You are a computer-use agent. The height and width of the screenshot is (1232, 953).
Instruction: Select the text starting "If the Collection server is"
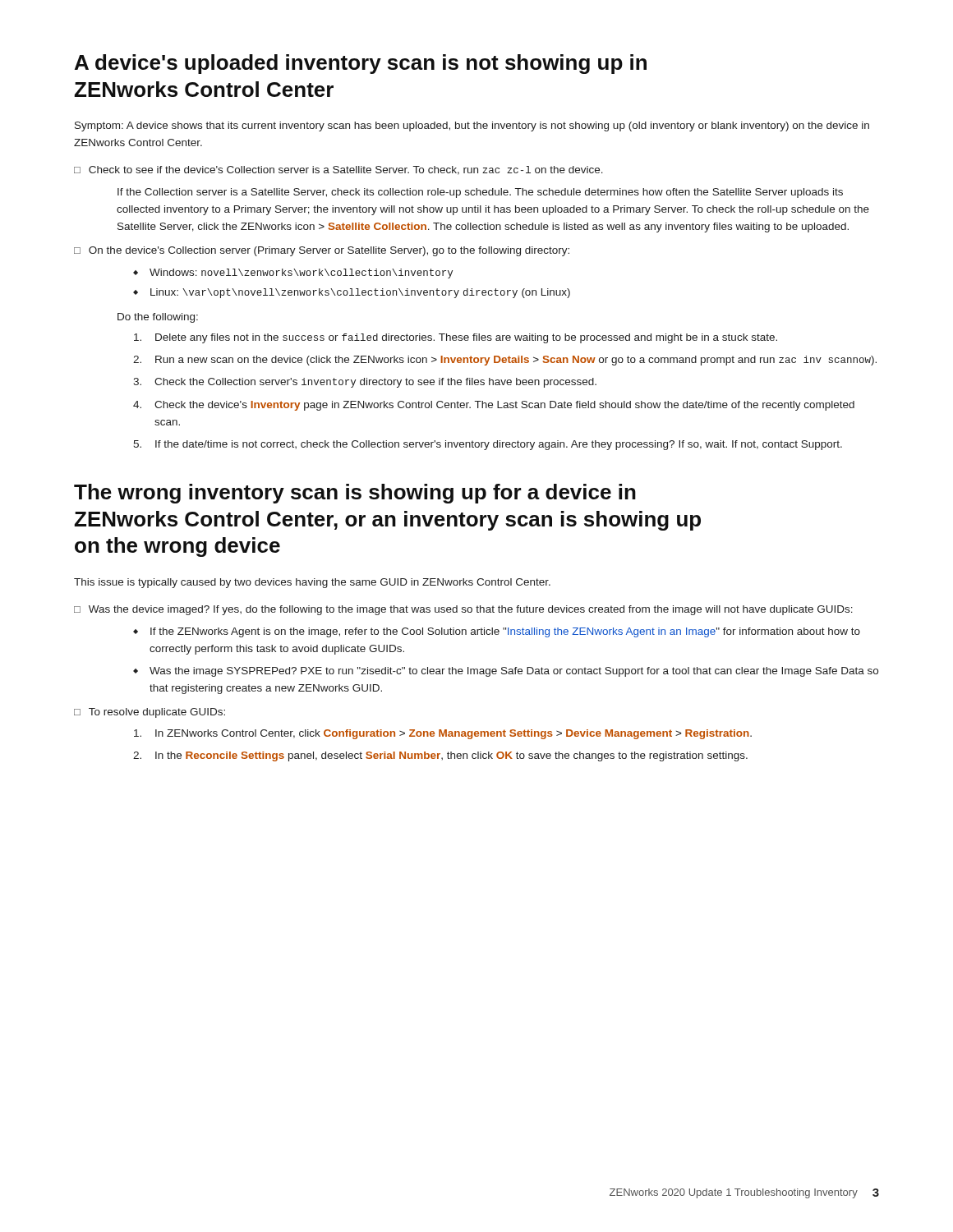pos(493,209)
